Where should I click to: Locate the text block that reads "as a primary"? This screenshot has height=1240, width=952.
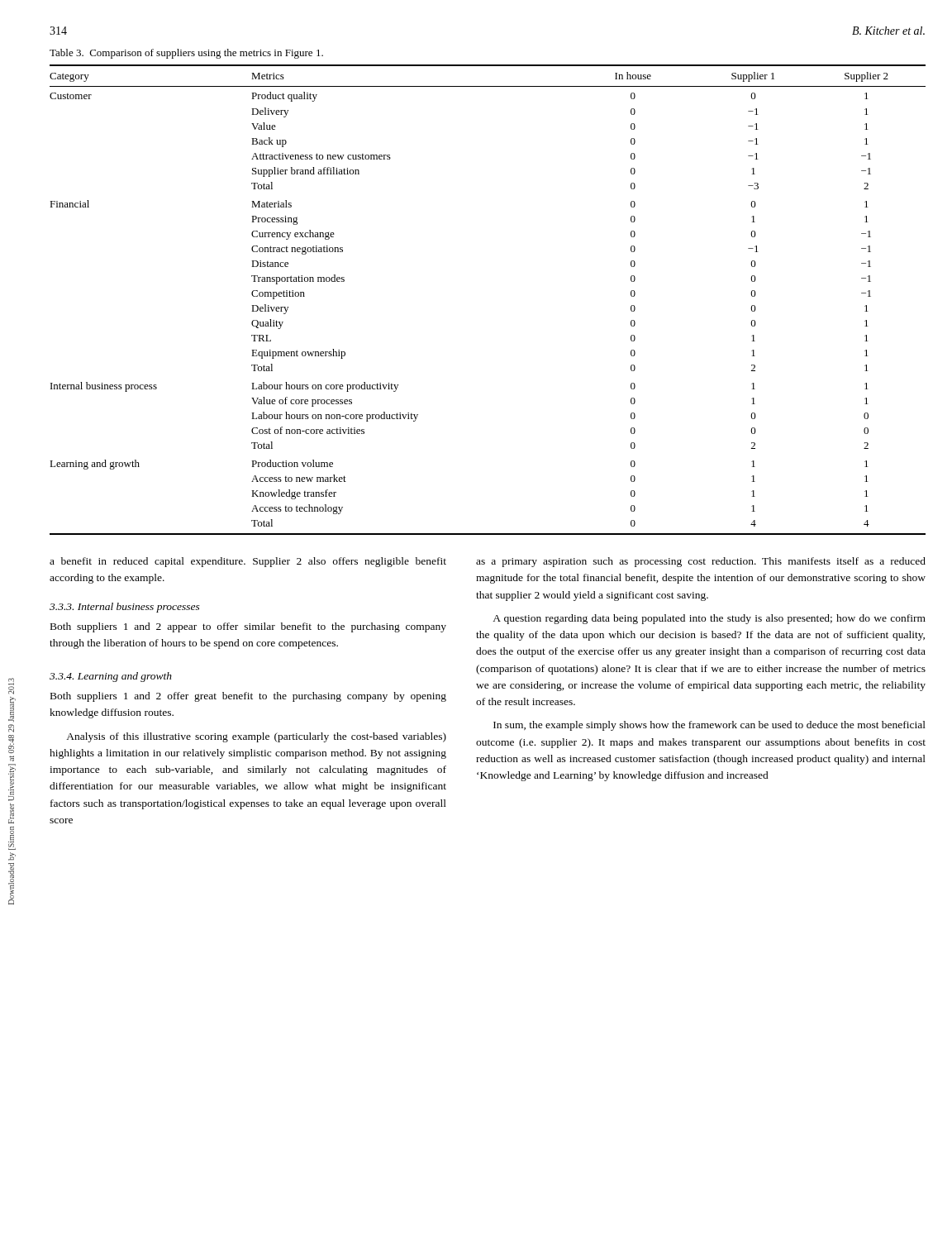(x=701, y=668)
